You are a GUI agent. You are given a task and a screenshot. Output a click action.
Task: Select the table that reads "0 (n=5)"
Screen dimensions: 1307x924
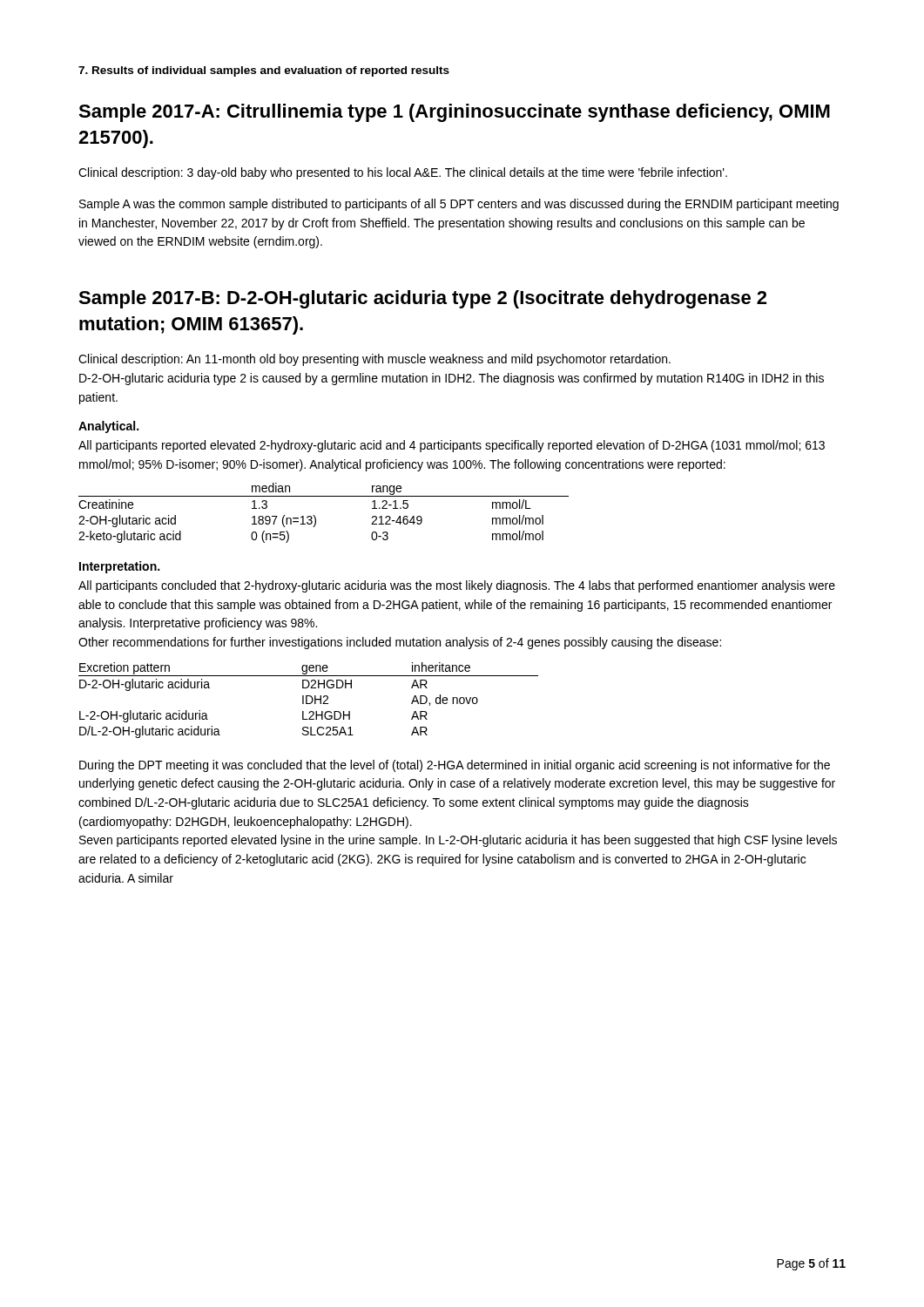click(462, 512)
